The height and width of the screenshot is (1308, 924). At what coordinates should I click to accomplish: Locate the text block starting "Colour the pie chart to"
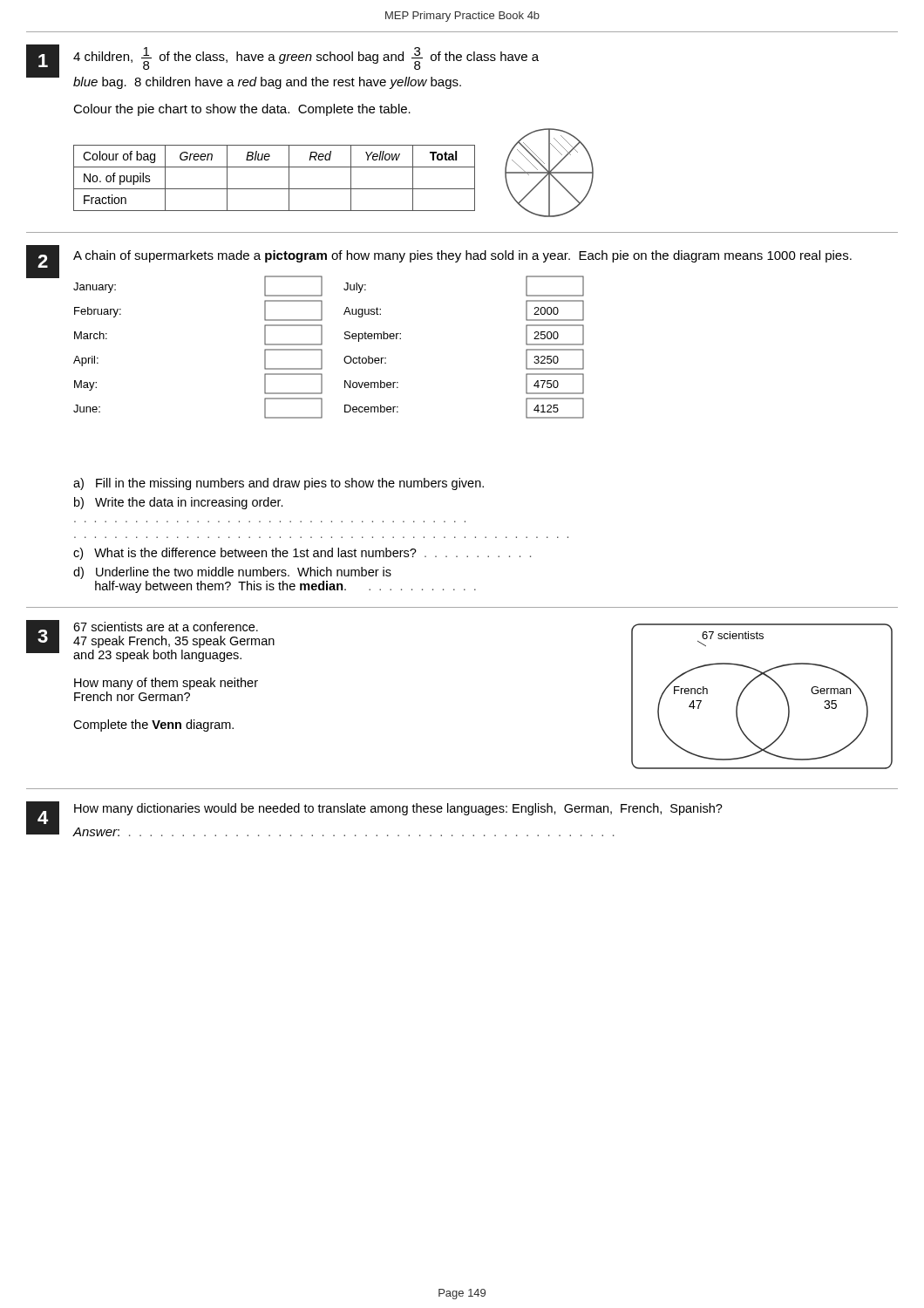242,109
